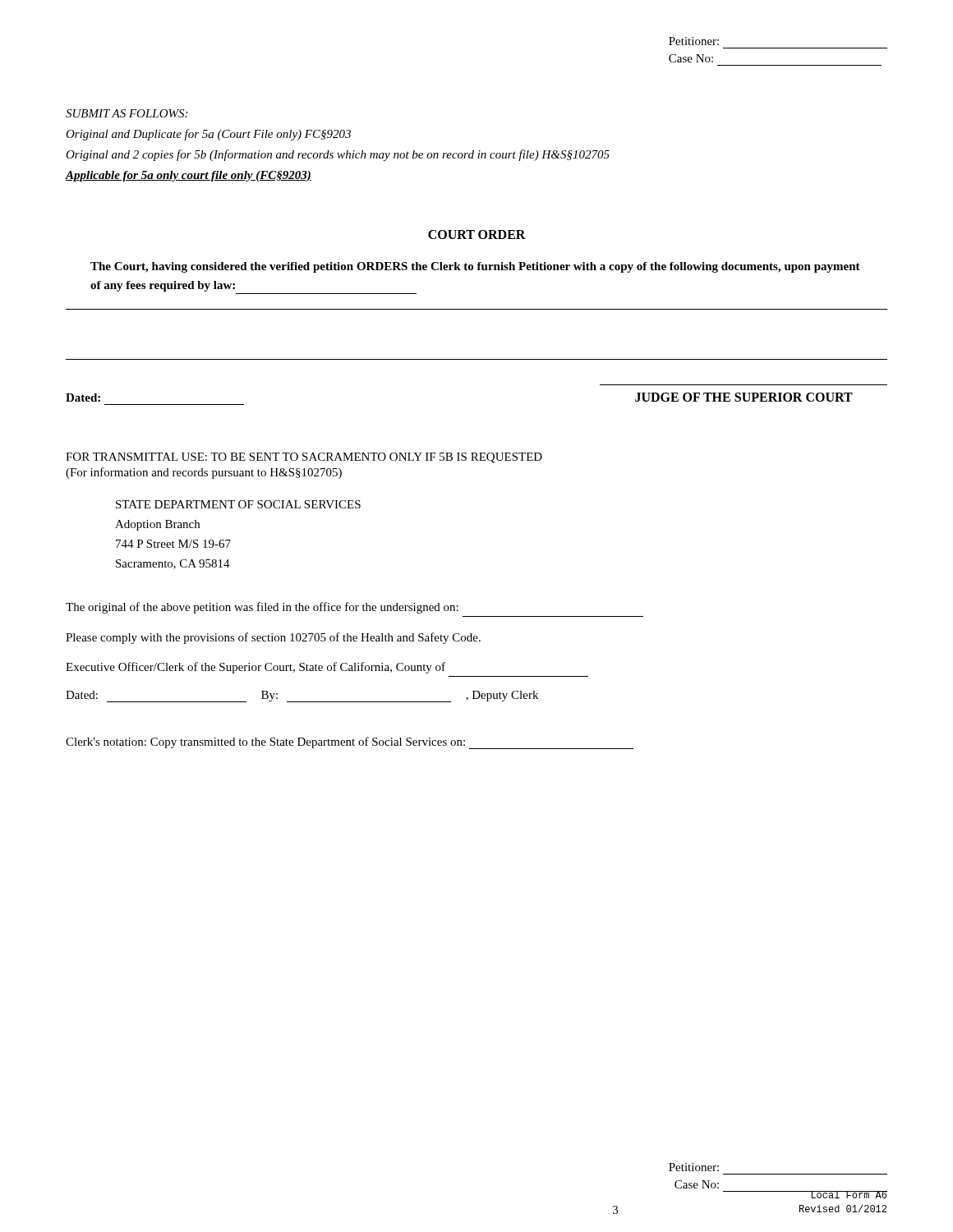Click where it says "Dated: By: , Deputy Clerk"
Viewport: 953px width, 1232px height.
point(302,695)
